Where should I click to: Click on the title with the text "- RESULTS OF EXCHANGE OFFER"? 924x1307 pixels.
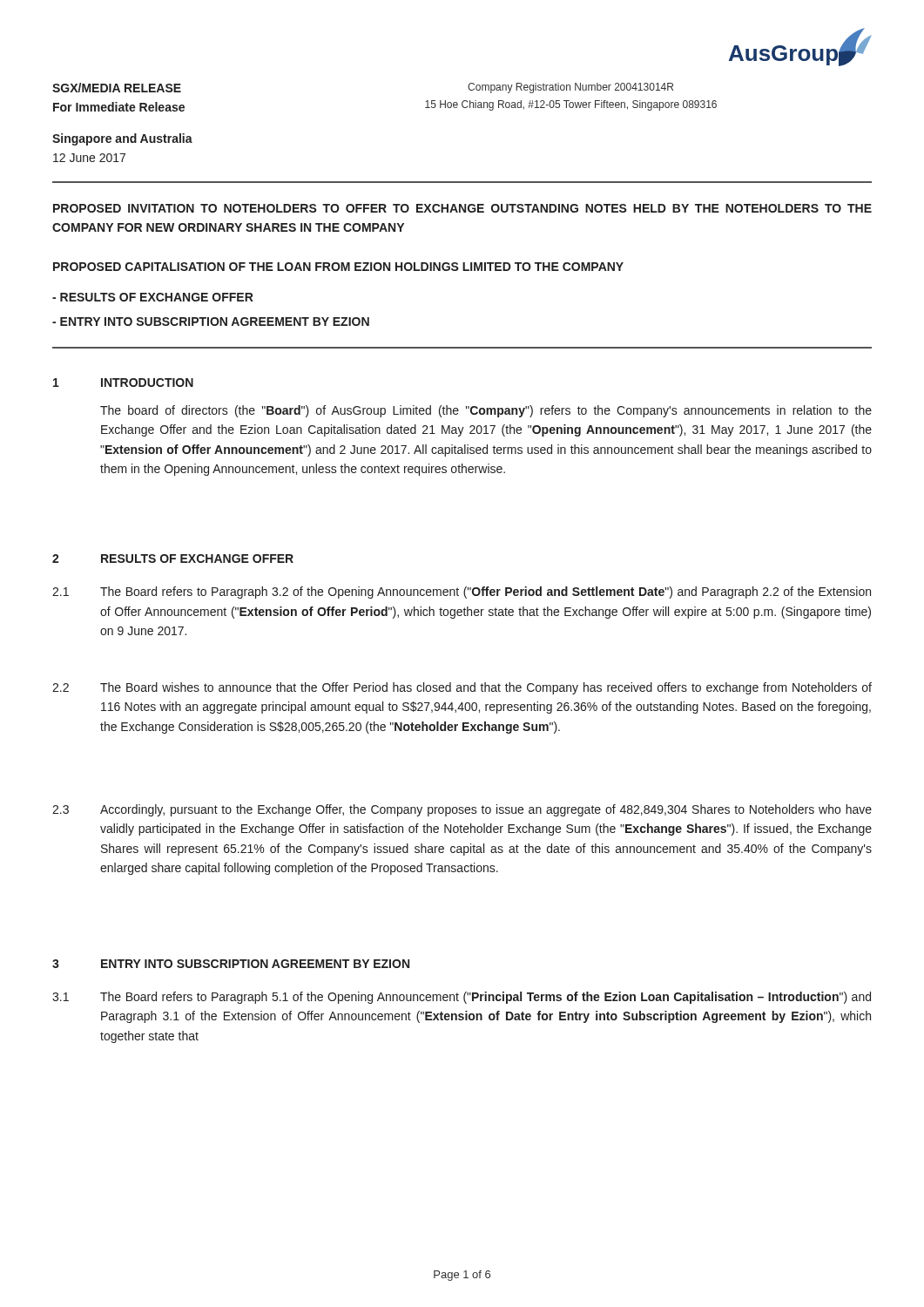(153, 297)
